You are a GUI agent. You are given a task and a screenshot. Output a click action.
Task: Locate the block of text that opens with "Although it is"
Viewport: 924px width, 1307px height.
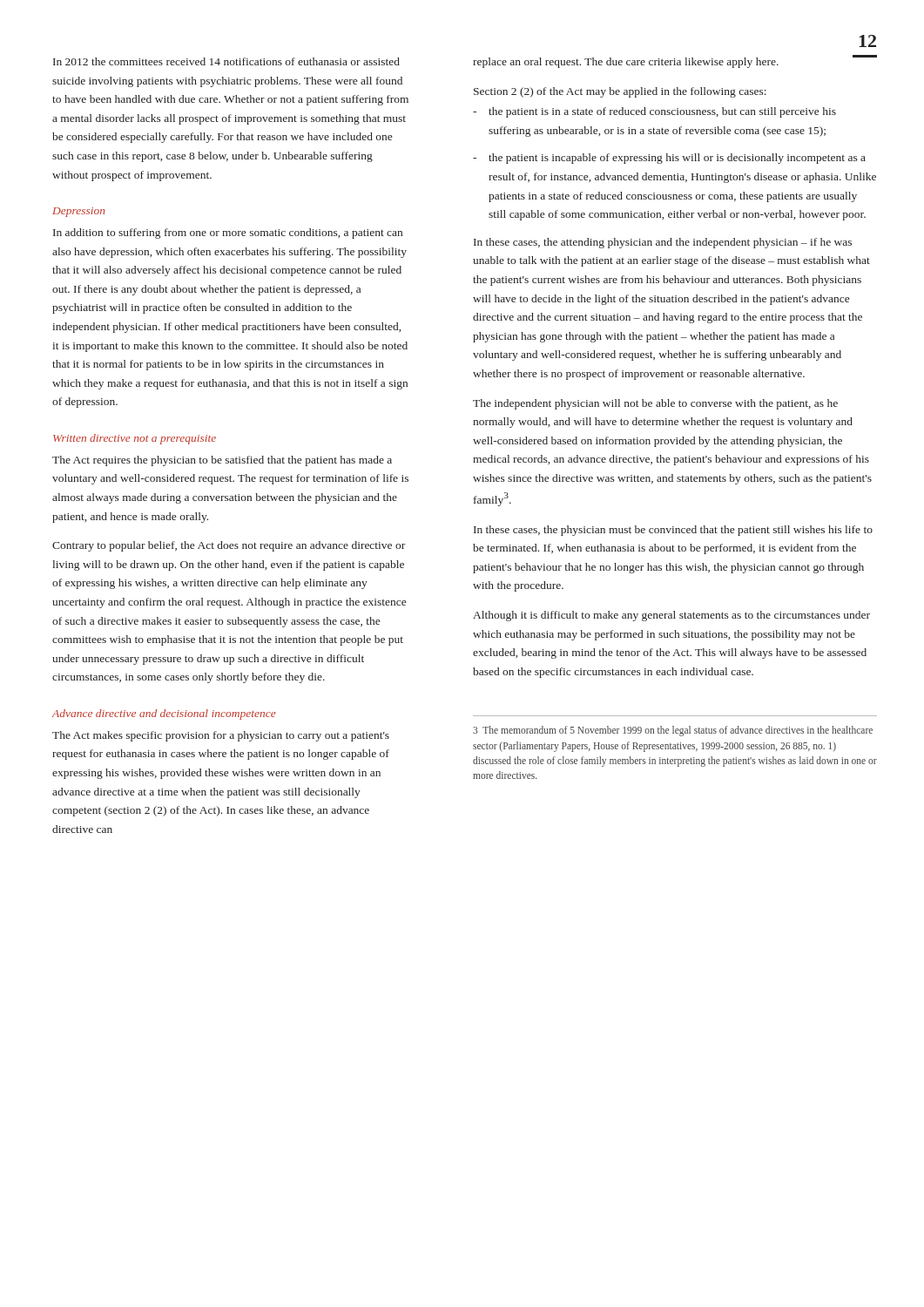tap(671, 643)
